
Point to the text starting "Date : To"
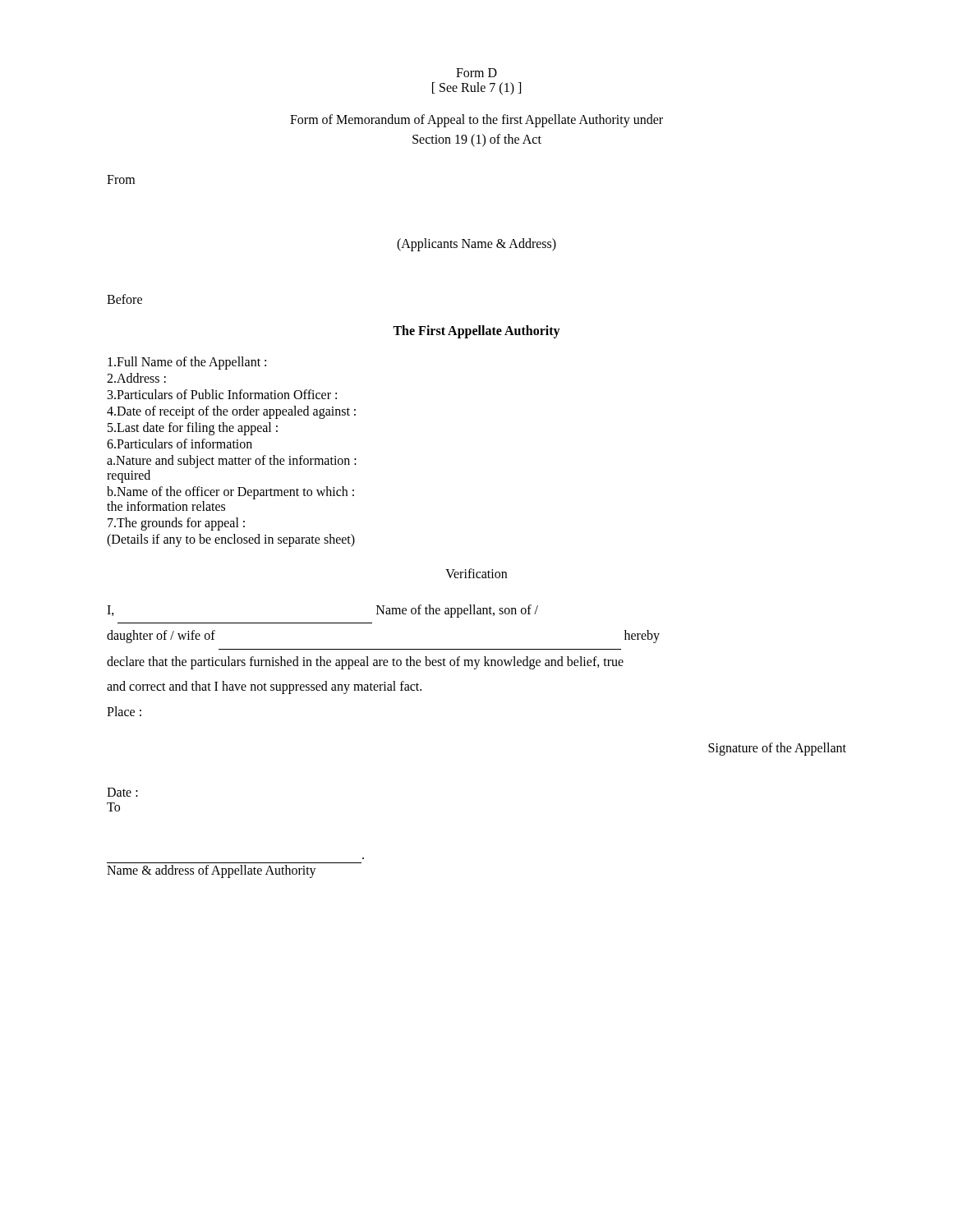pos(123,800)
